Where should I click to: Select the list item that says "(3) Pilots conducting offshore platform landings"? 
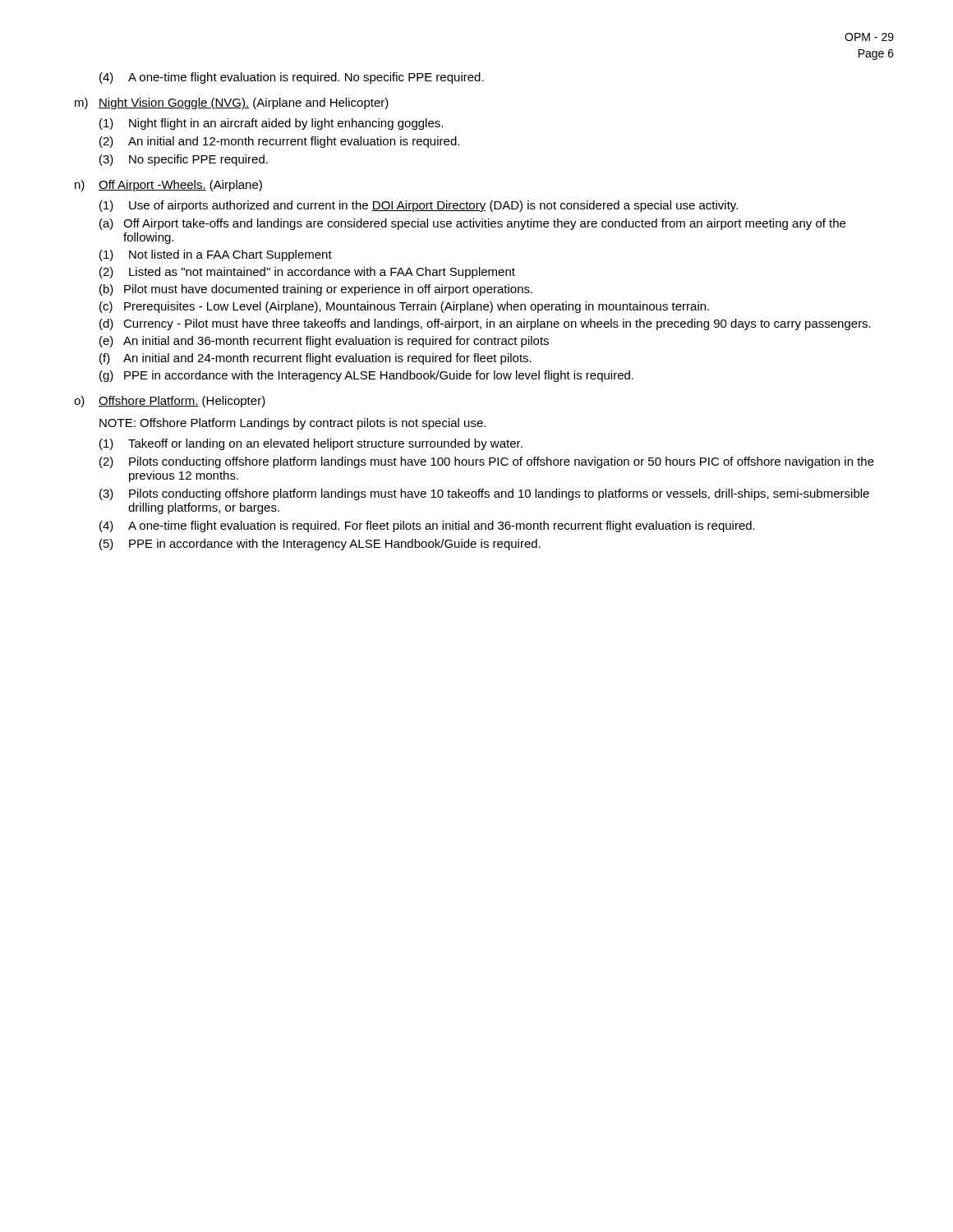pyautogui.click(x=496, y=500)
